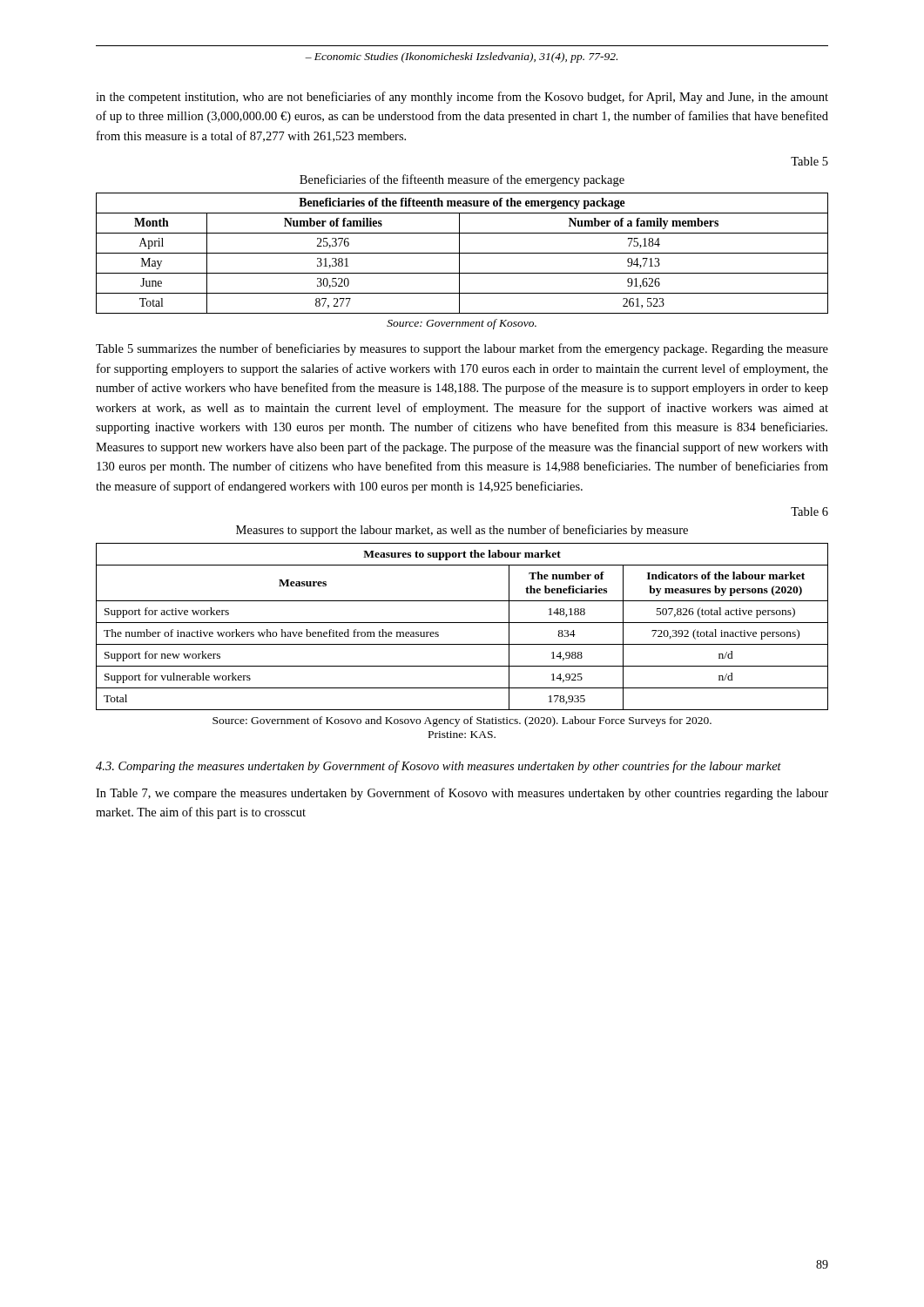Locate the text block starting "In Table 7, we compare the"
This screenshot has width=924, height=1307.
[x=462, y=803]
